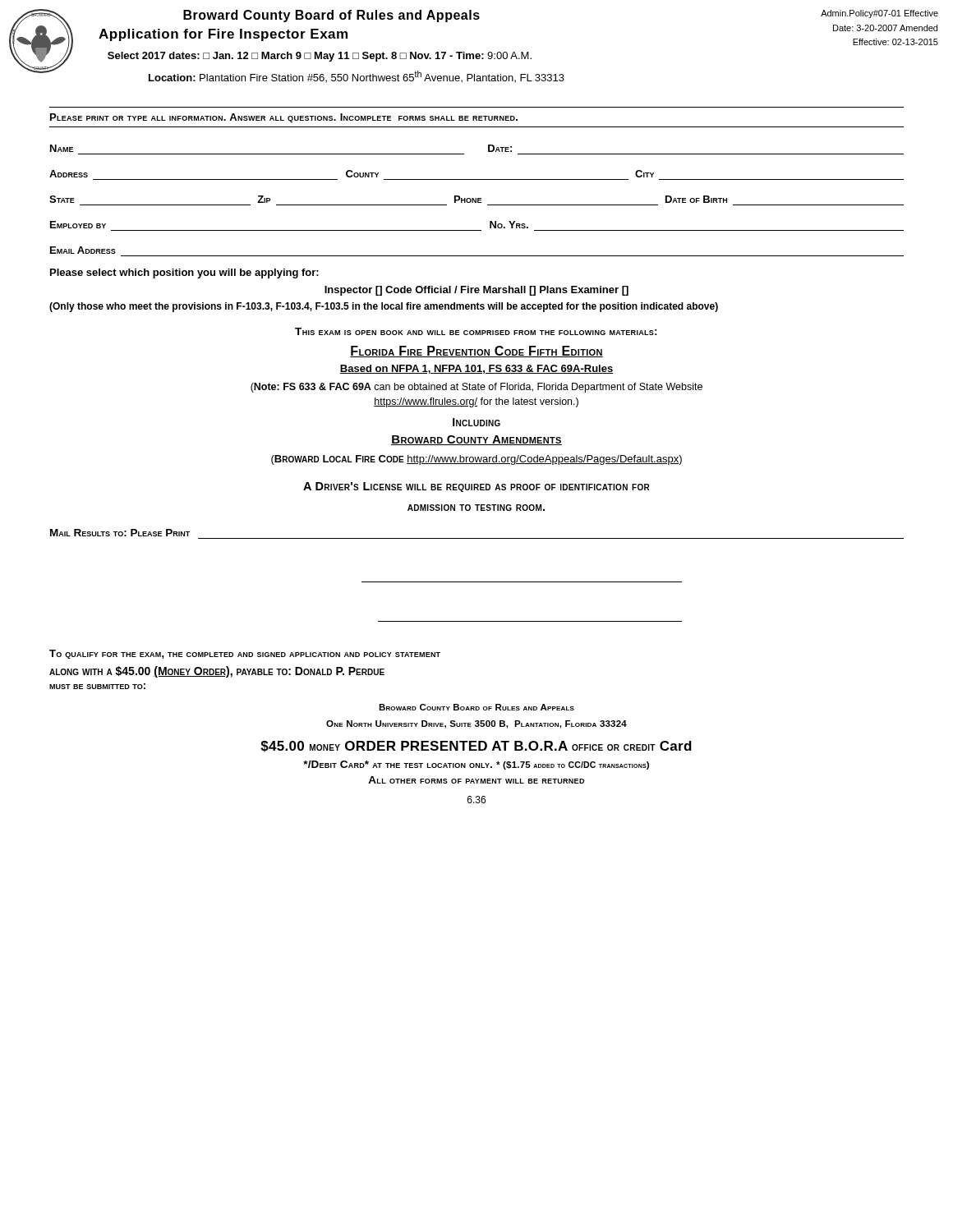953x1232 pixels.
Task: Point to the text block starting "Broward County Amendments"
Action: [x=476, y=439]
